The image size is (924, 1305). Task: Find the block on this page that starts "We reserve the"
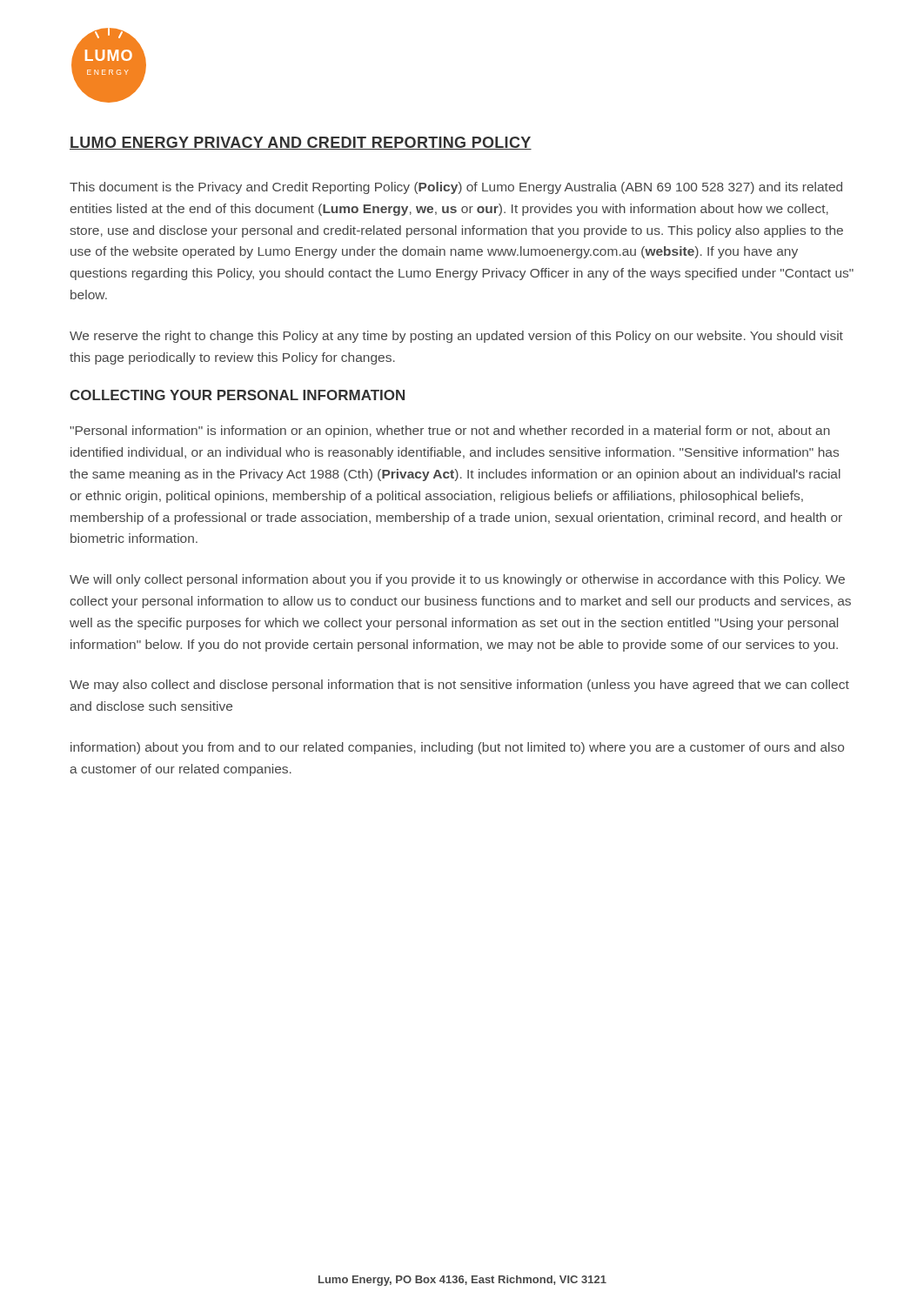click(x=456, y=346)
